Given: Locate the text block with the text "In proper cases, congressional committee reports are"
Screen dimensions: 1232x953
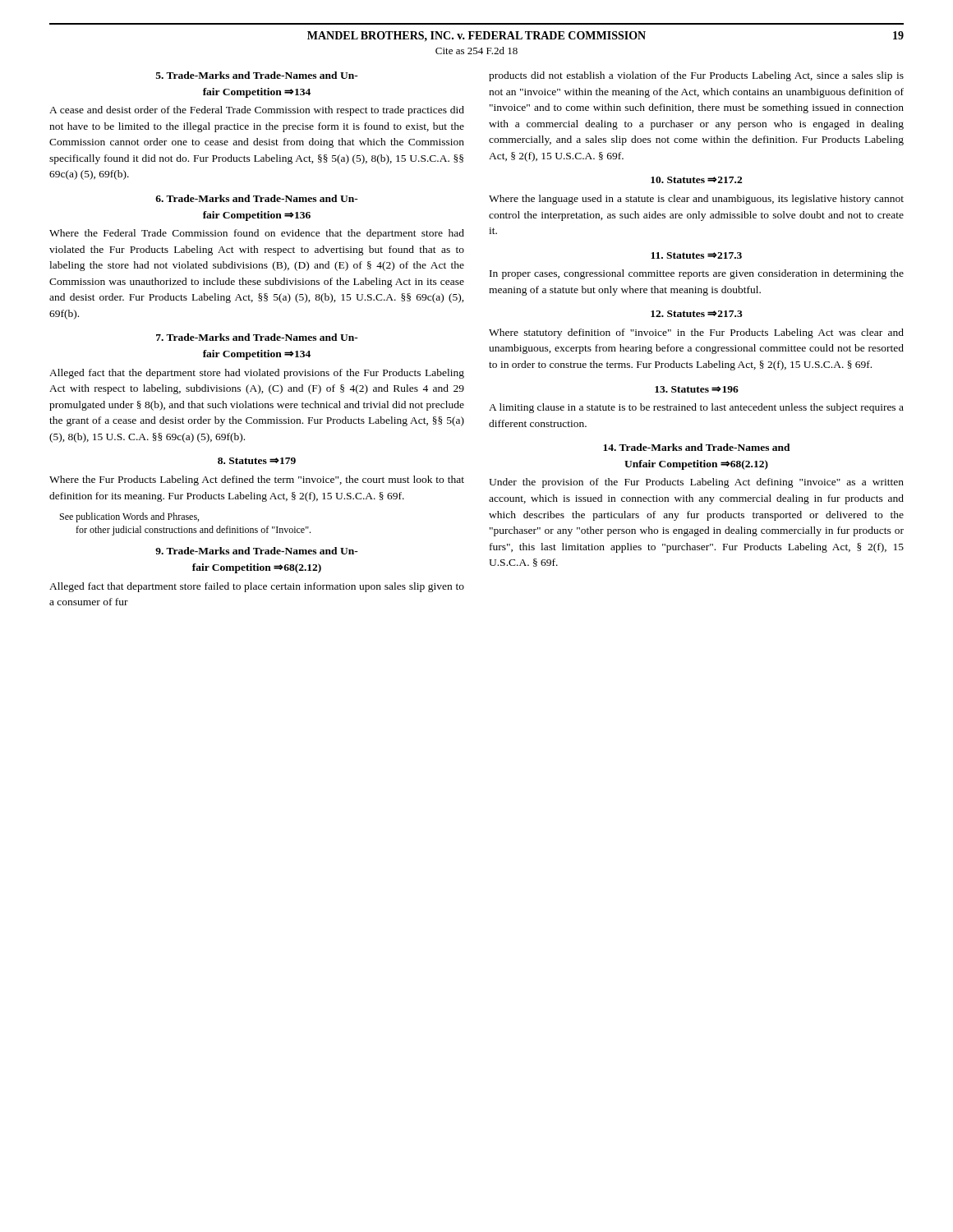Looking at the screenshot, I should (696, 281).
